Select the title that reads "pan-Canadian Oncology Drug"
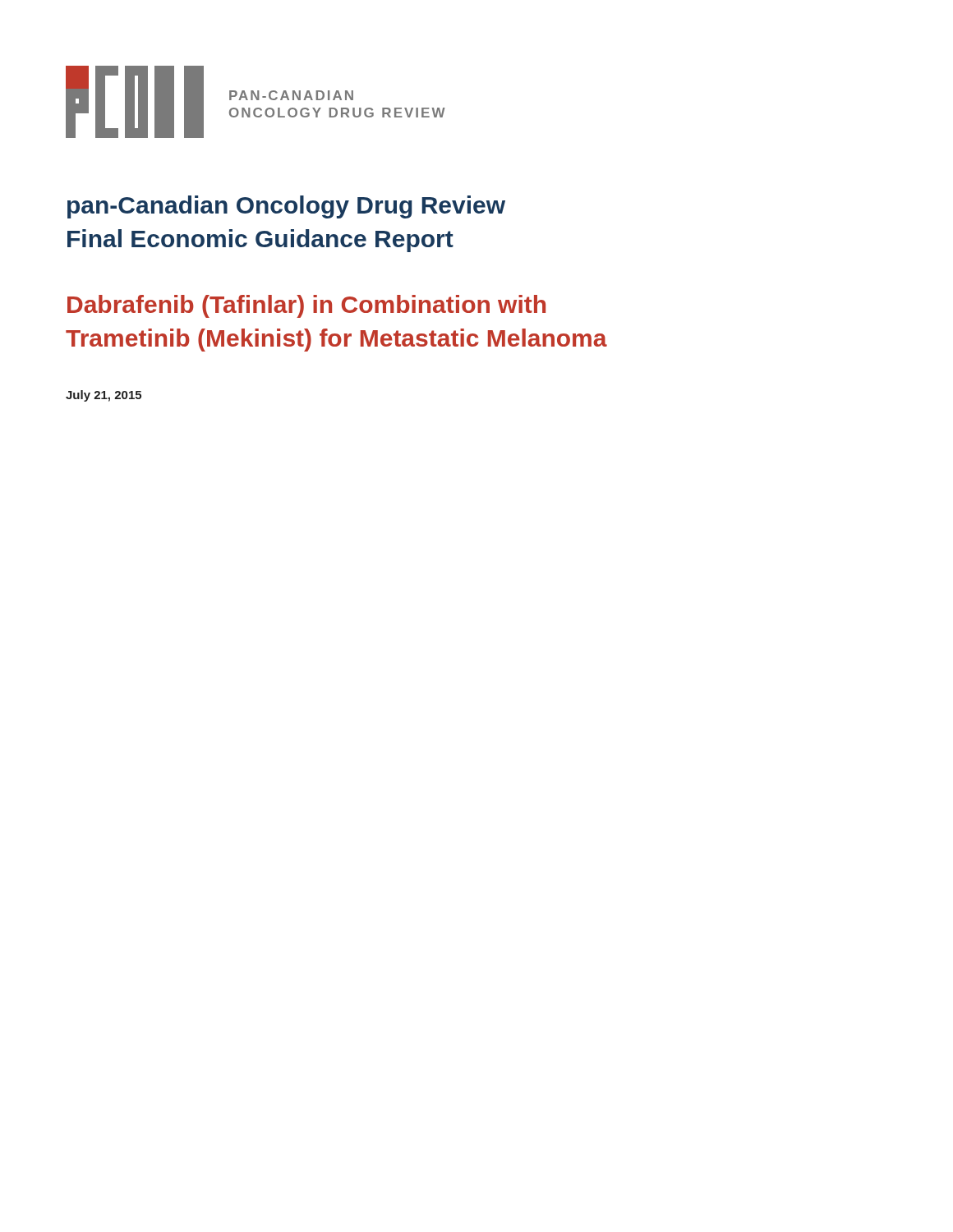The height and width of the screenshot is (1232, 953). point(476,222)
